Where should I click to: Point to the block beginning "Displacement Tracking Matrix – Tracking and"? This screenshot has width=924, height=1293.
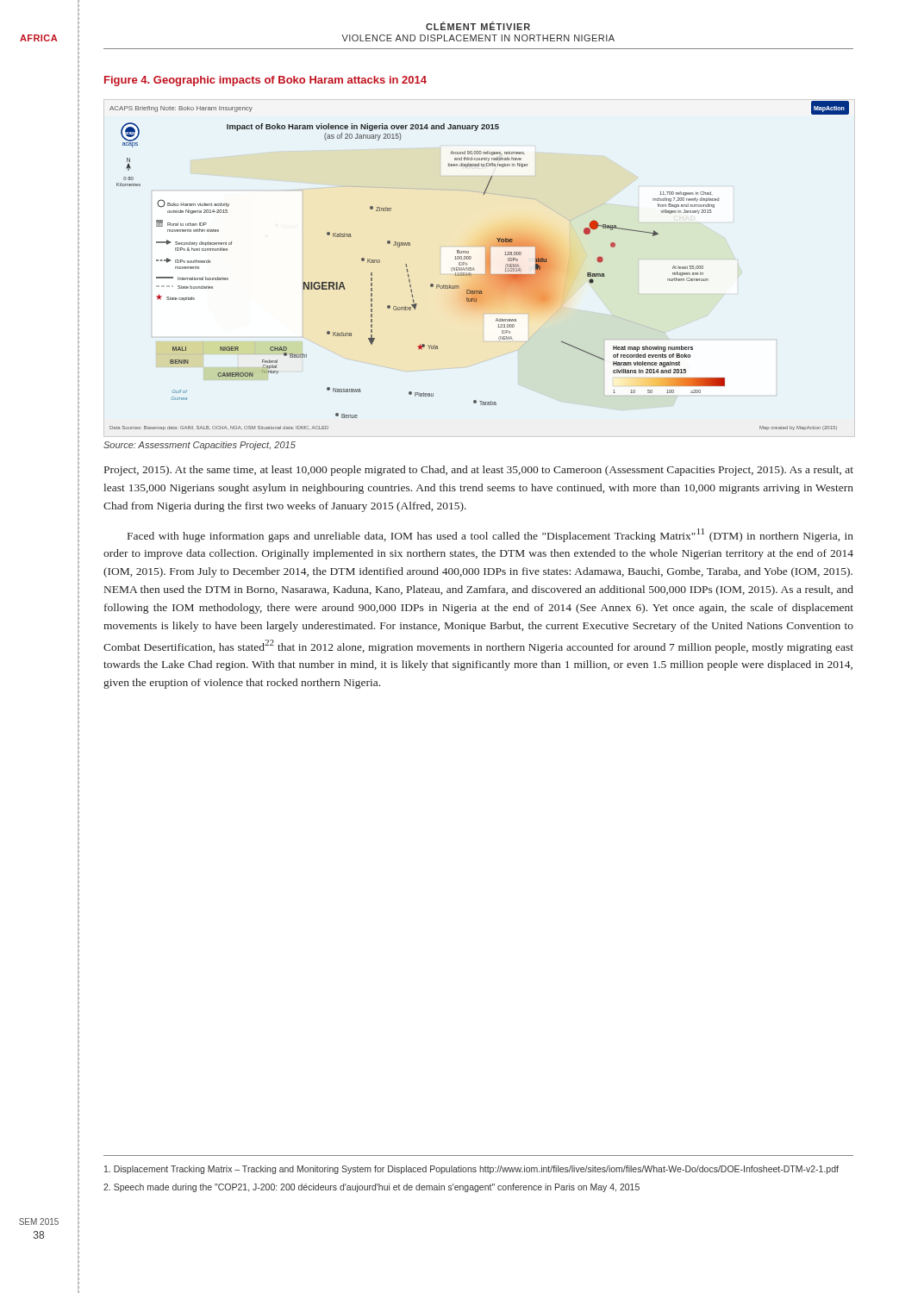click(478, 1179)
